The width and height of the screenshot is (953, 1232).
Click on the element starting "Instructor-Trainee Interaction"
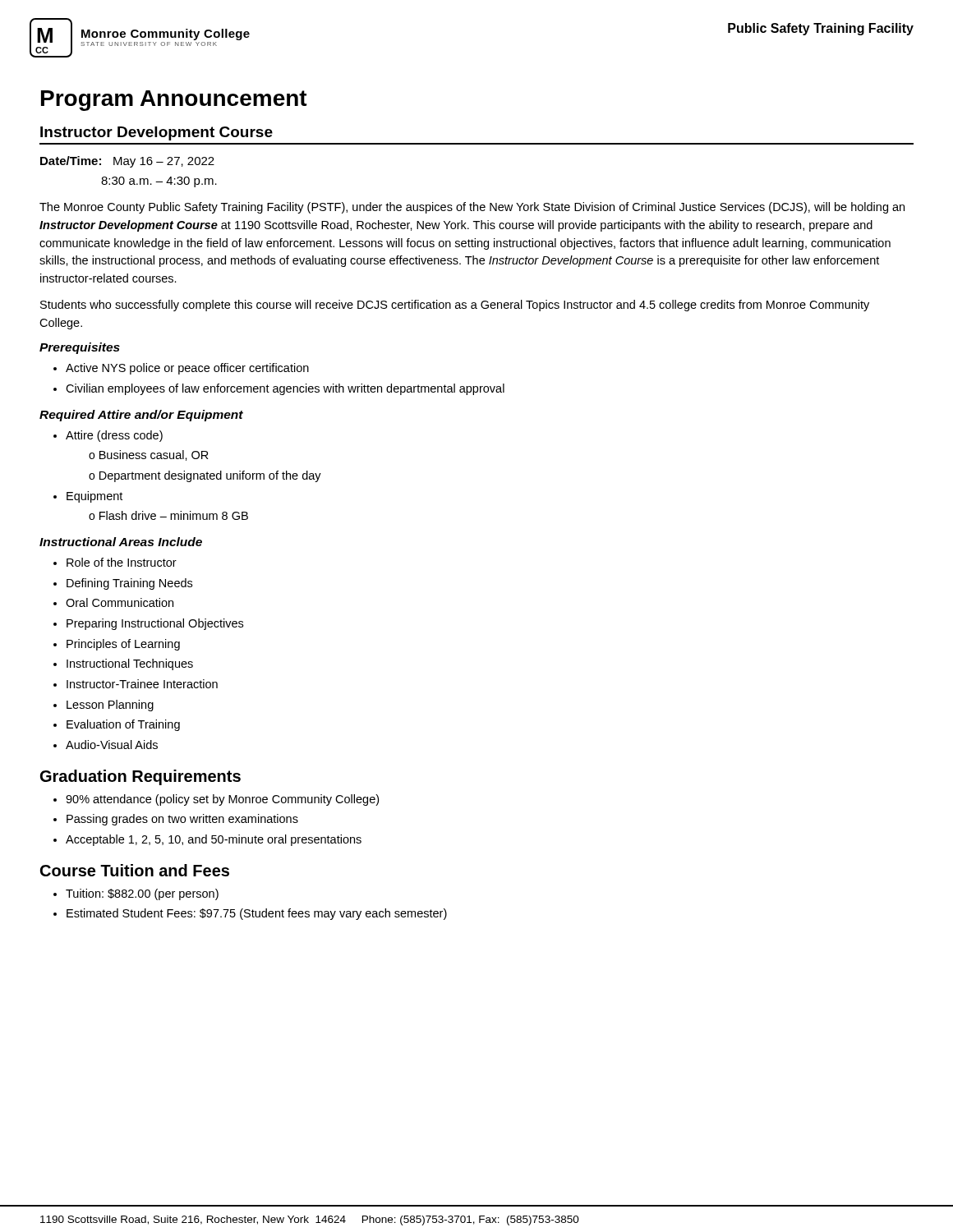click(142, 684)
